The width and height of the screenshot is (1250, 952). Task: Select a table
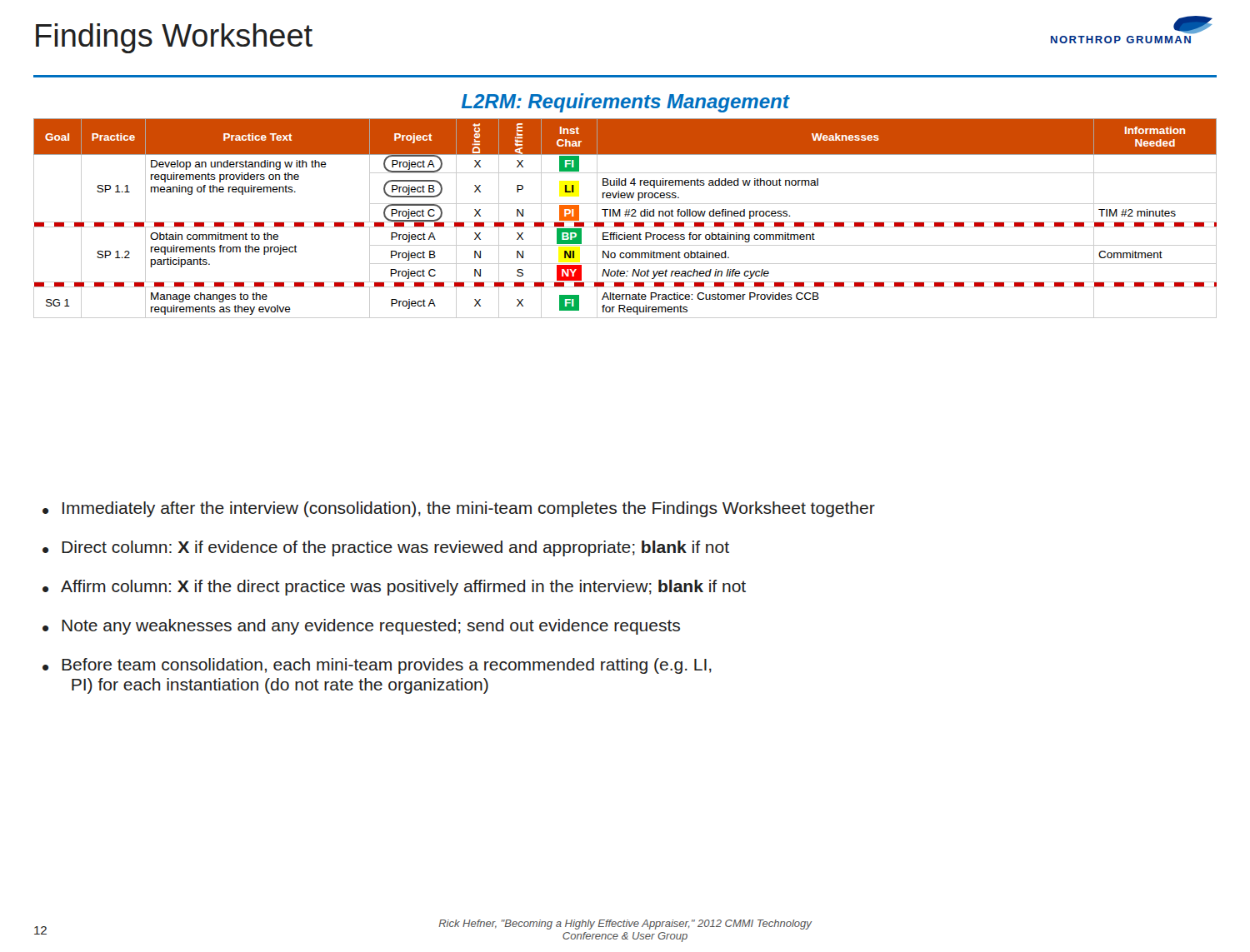point(625,204)
